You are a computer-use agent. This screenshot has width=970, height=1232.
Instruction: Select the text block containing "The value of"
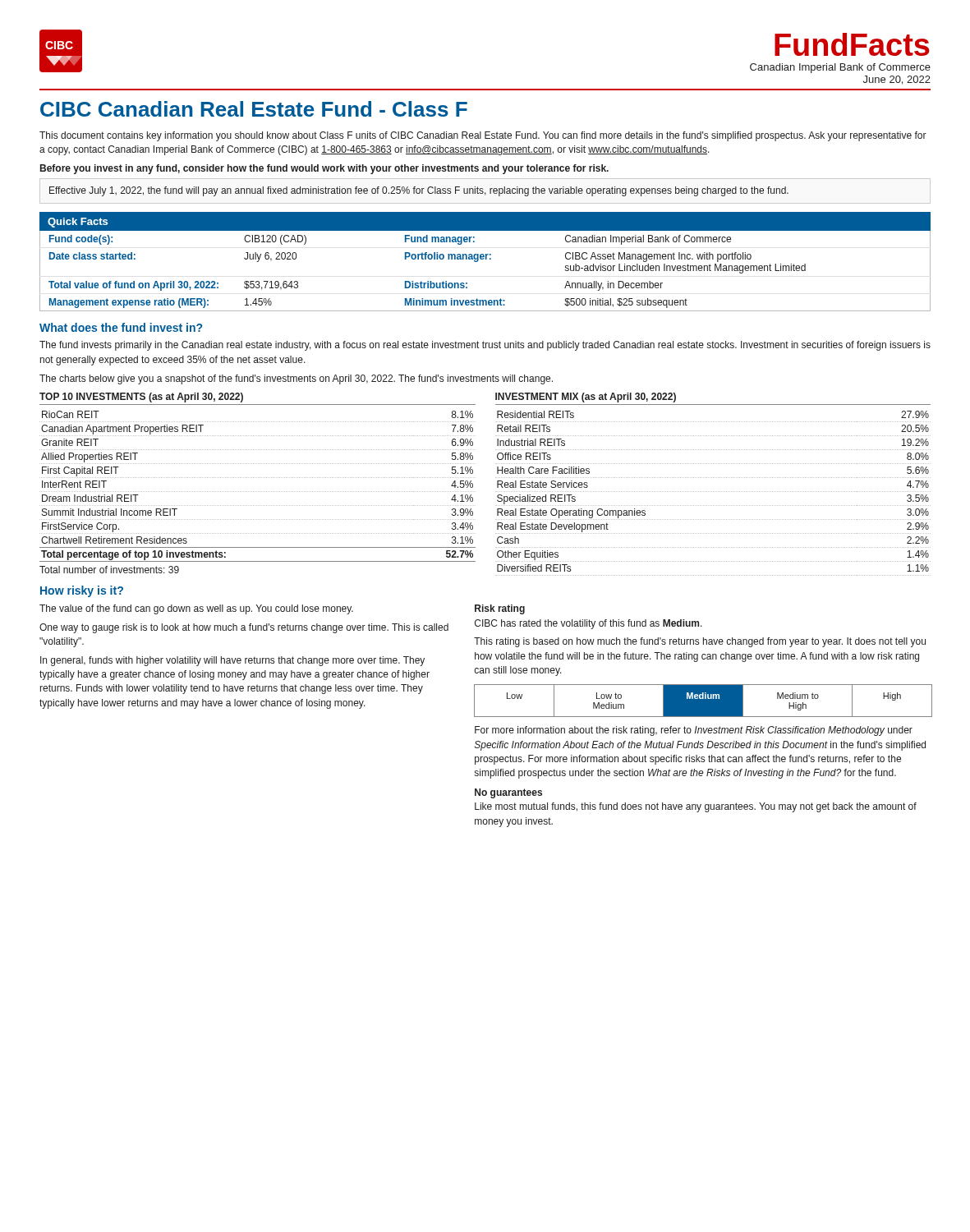coord(197,609)
